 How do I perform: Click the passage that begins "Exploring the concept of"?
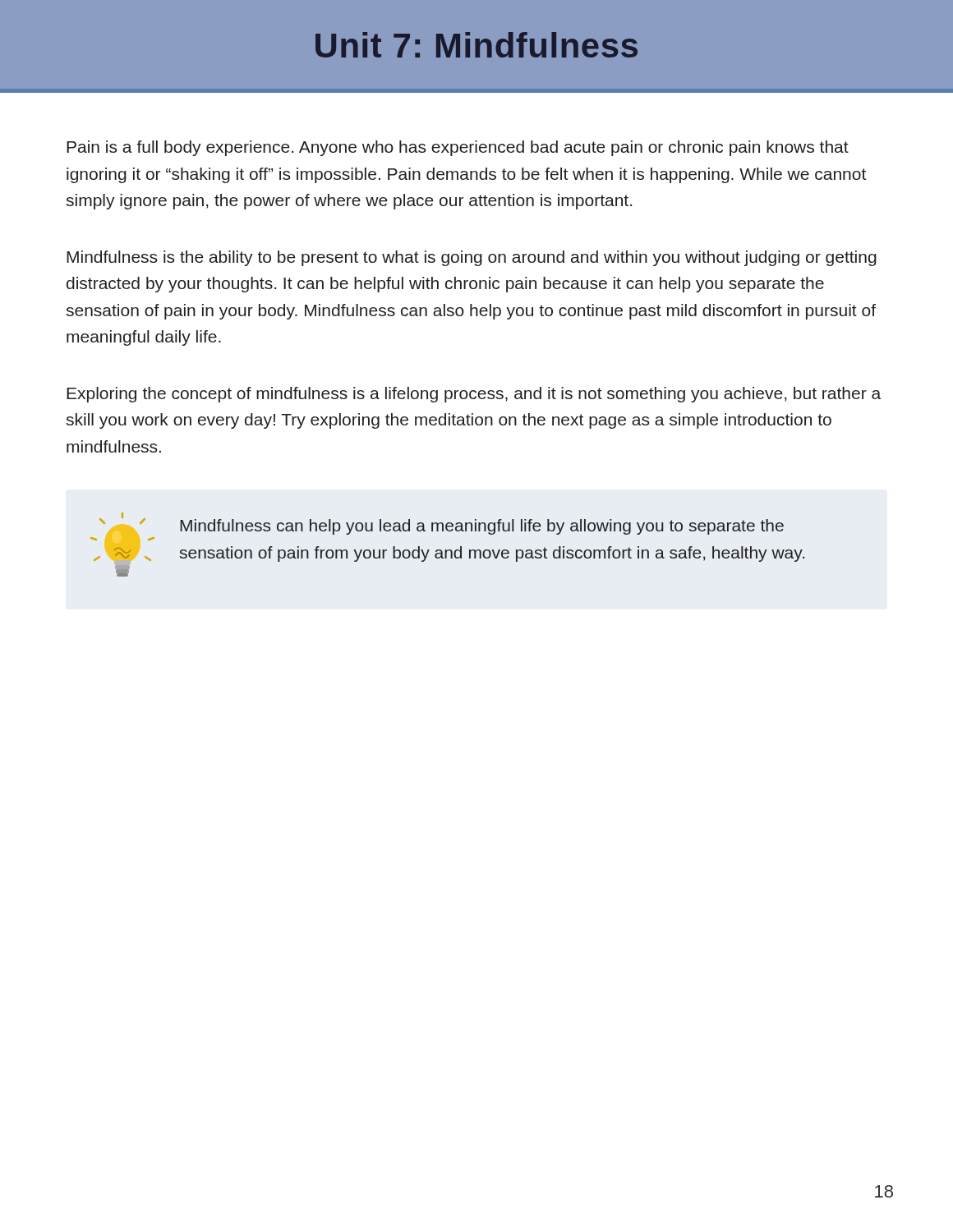tap(476, 420)
